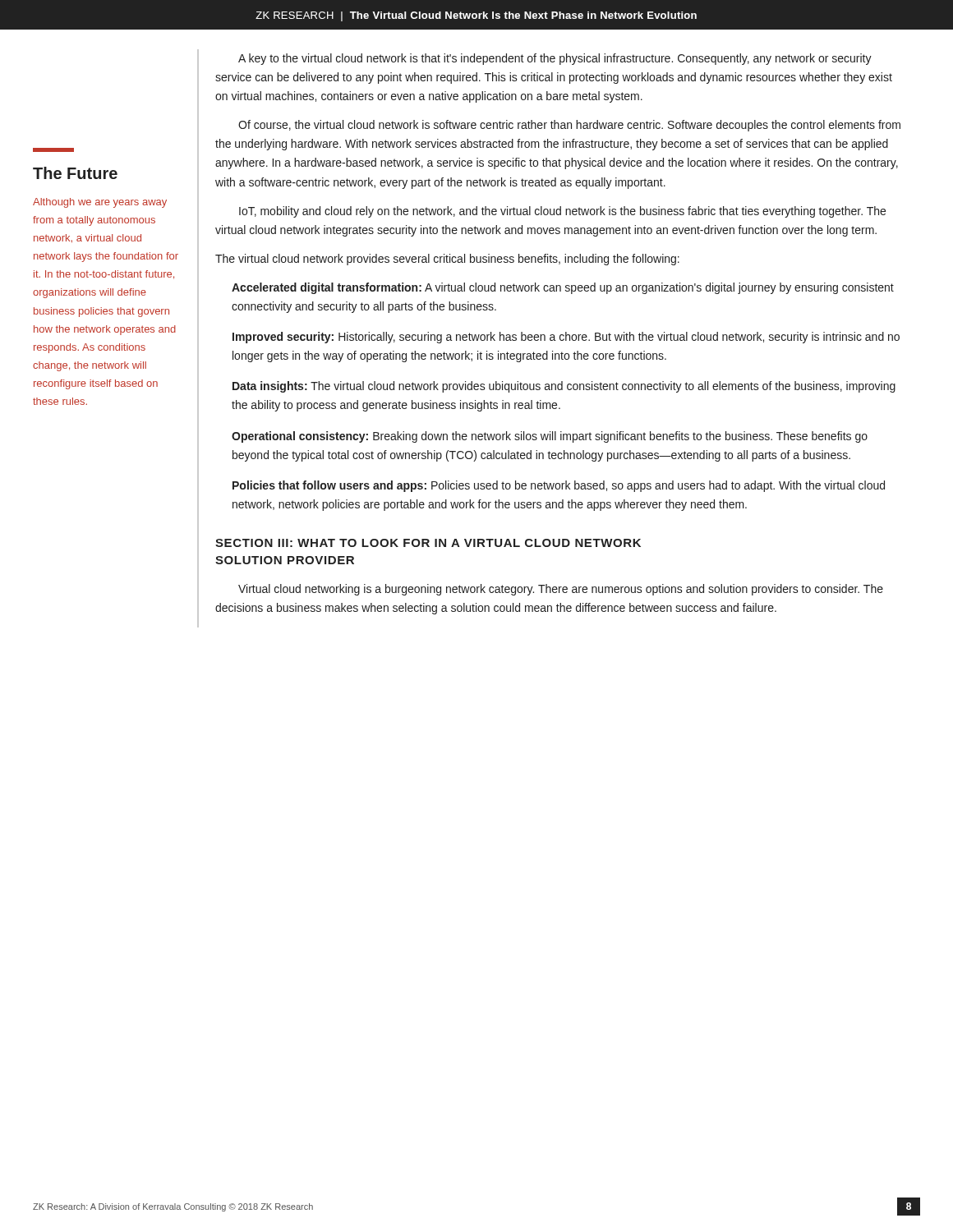Where is the passage that starts "Accelerated digital transformation:"?
953x1232 pixels.
click(x=563, y=297)
